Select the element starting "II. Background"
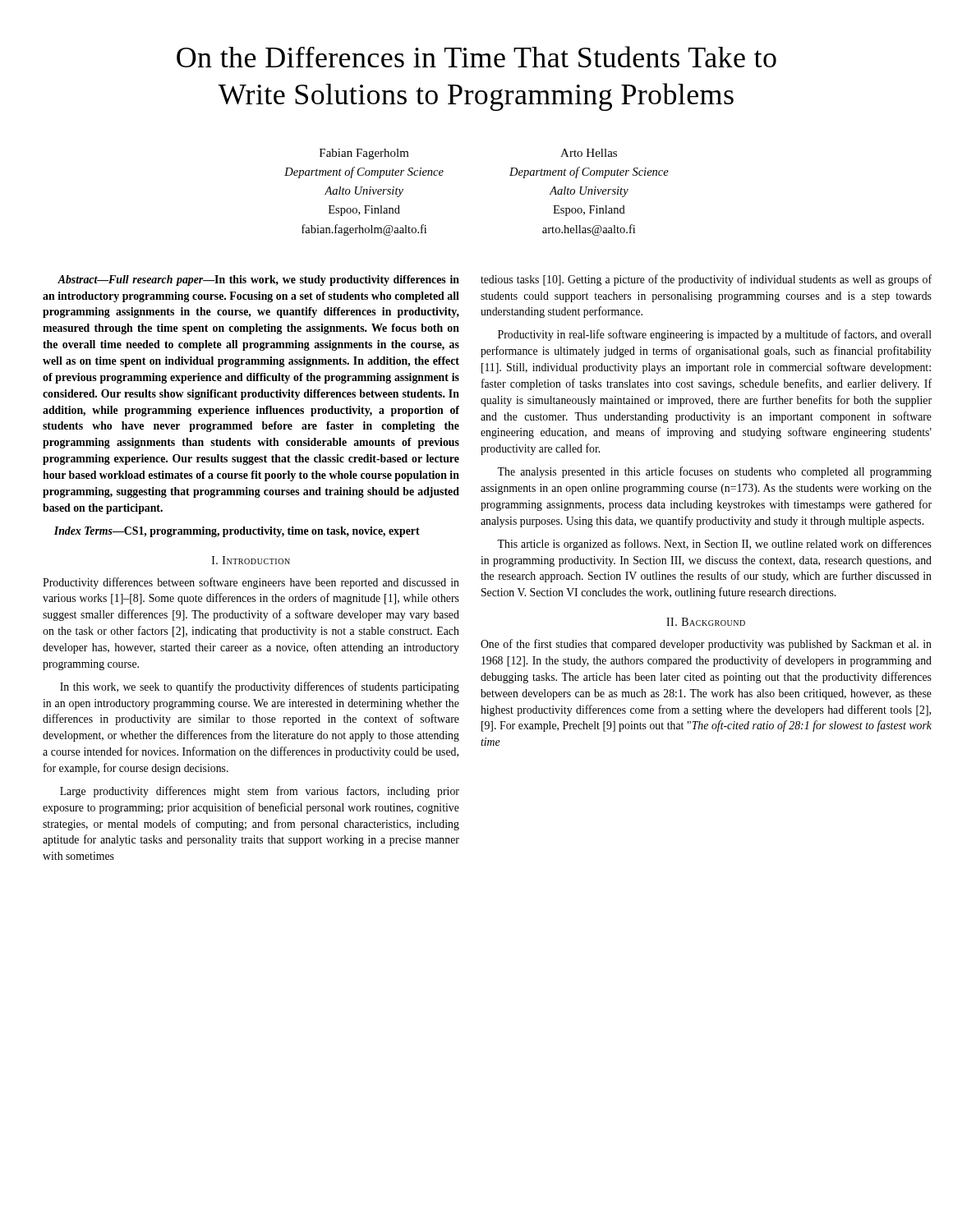This screenshot has width=953, height=1232. (706, 622)
